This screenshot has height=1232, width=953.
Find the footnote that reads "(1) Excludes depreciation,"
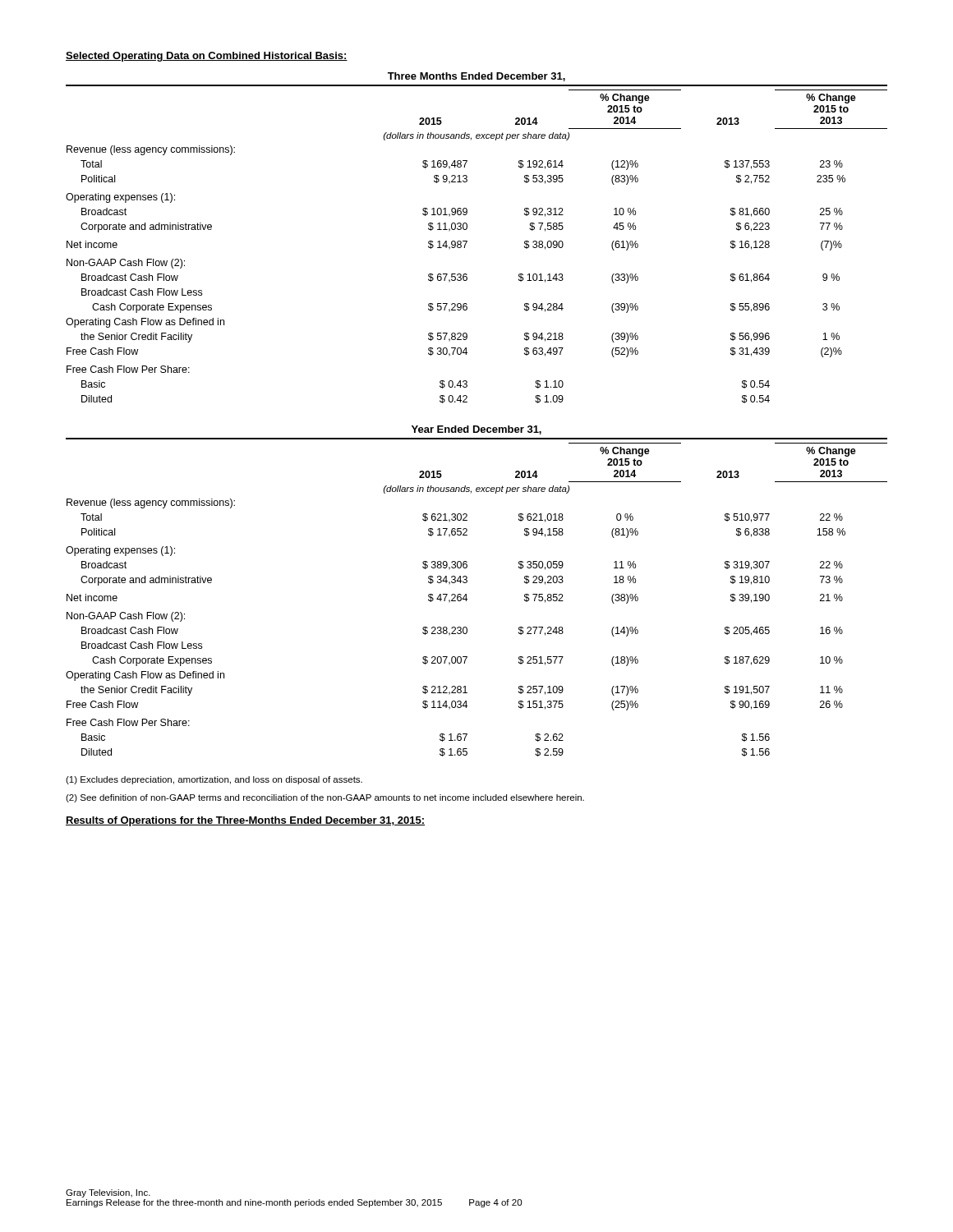tap(214, 779)
